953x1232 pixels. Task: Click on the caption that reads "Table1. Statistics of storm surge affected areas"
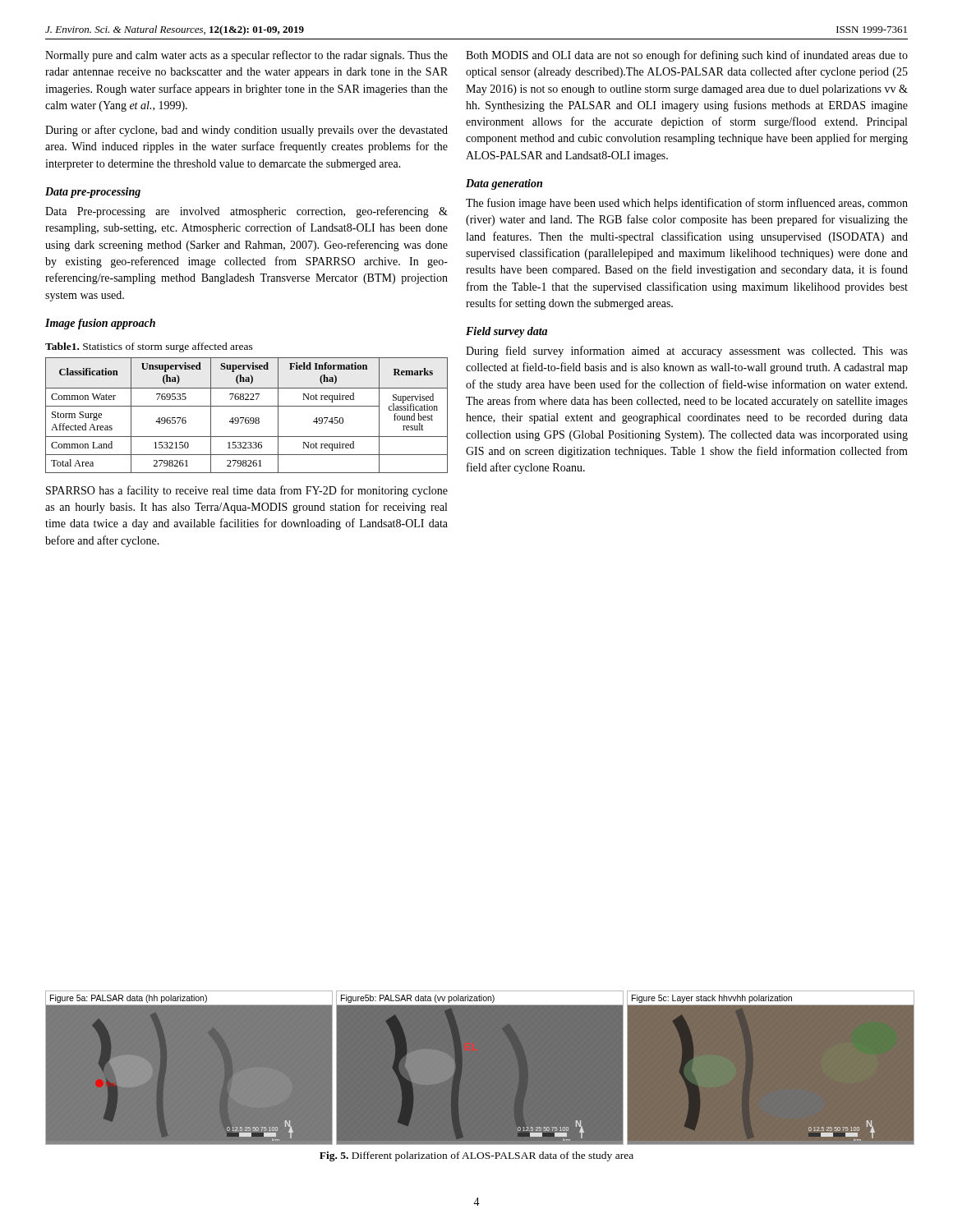[149, 346]
